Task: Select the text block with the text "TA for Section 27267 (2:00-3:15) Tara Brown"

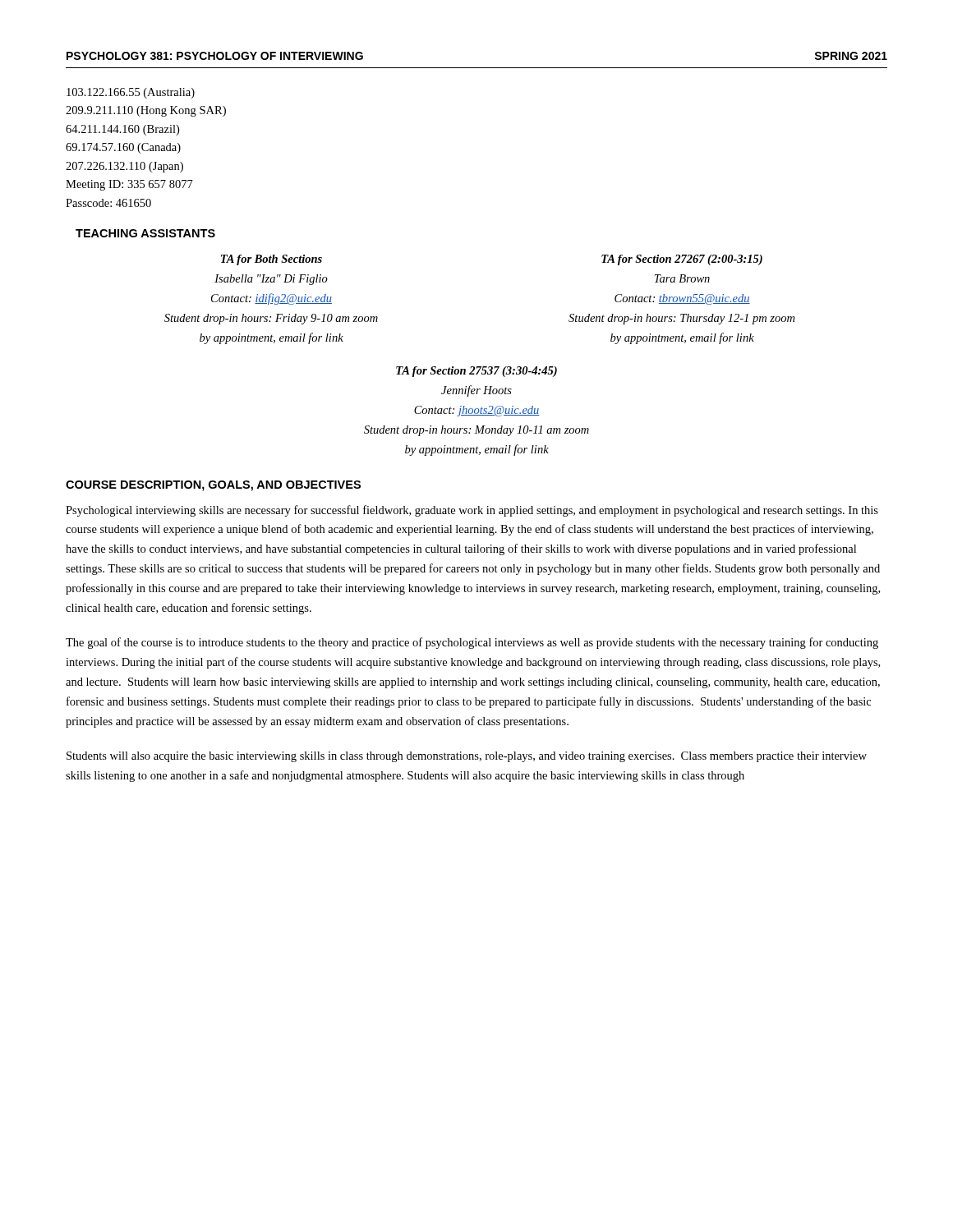Action: [x=682, y=298]
